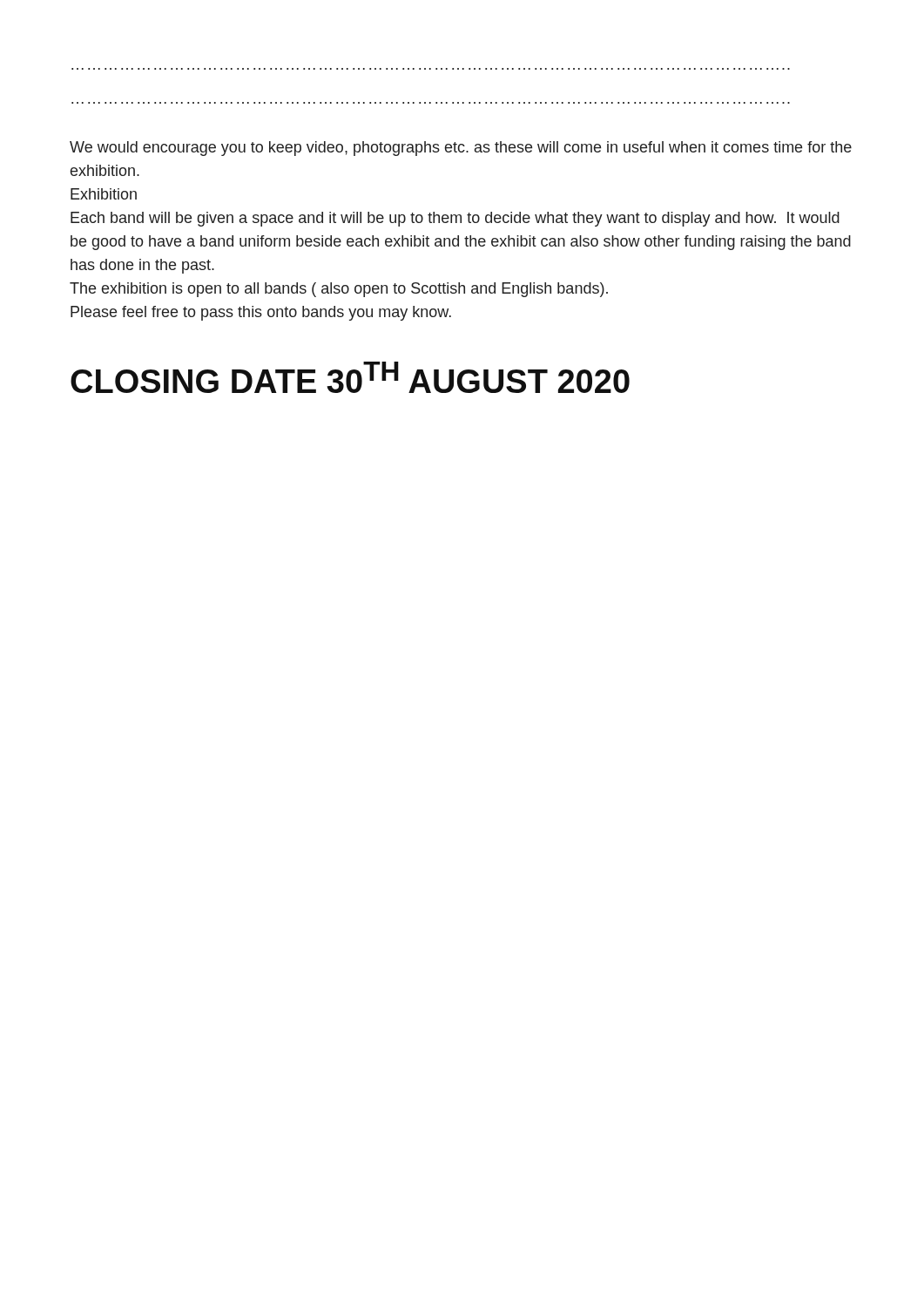Click on the text block containing "We would encourage you"
The height and width of the screenshot is (1307, 924).
tap(461, 229)
